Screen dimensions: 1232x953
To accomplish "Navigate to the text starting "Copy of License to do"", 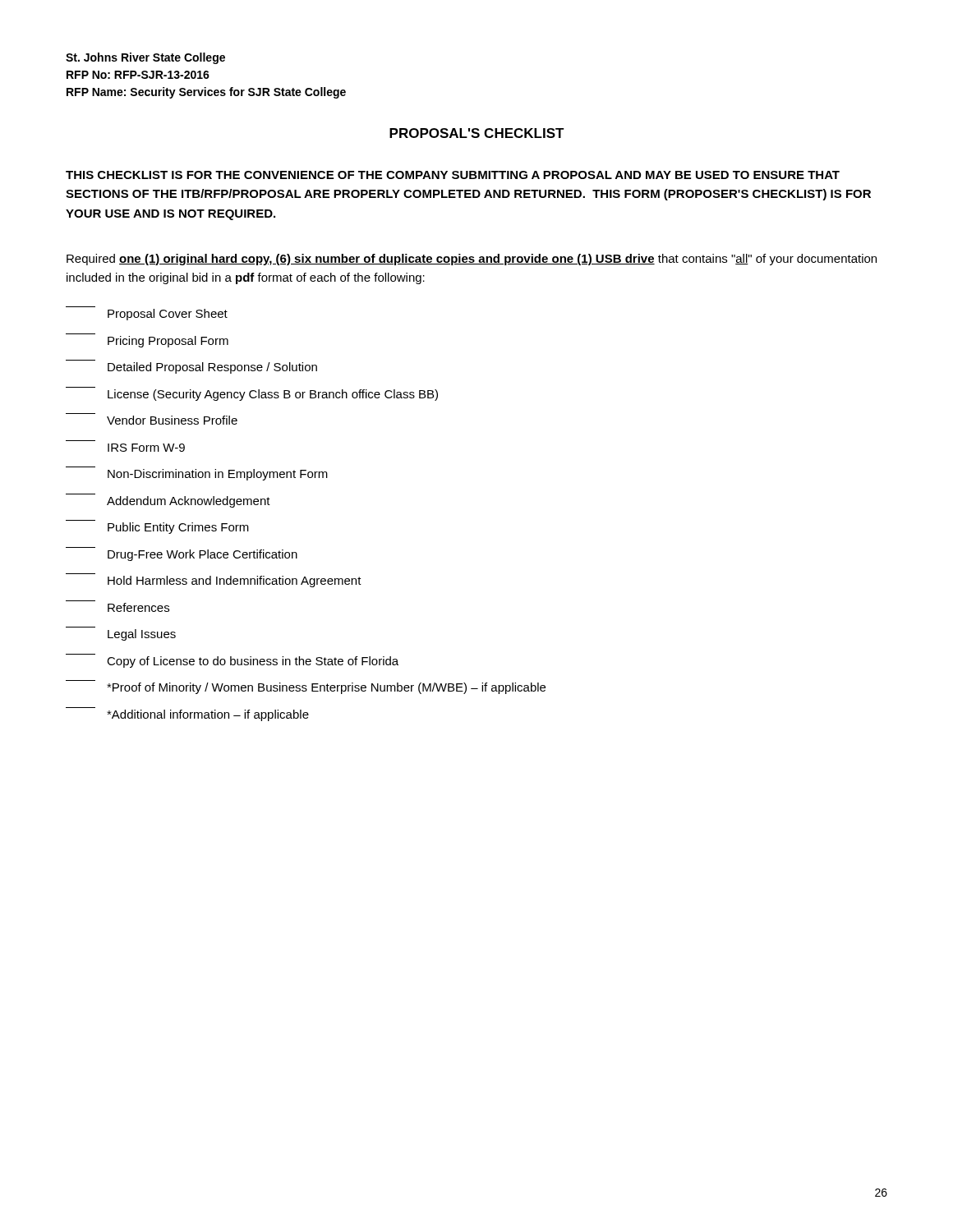I will pos(232,661).
